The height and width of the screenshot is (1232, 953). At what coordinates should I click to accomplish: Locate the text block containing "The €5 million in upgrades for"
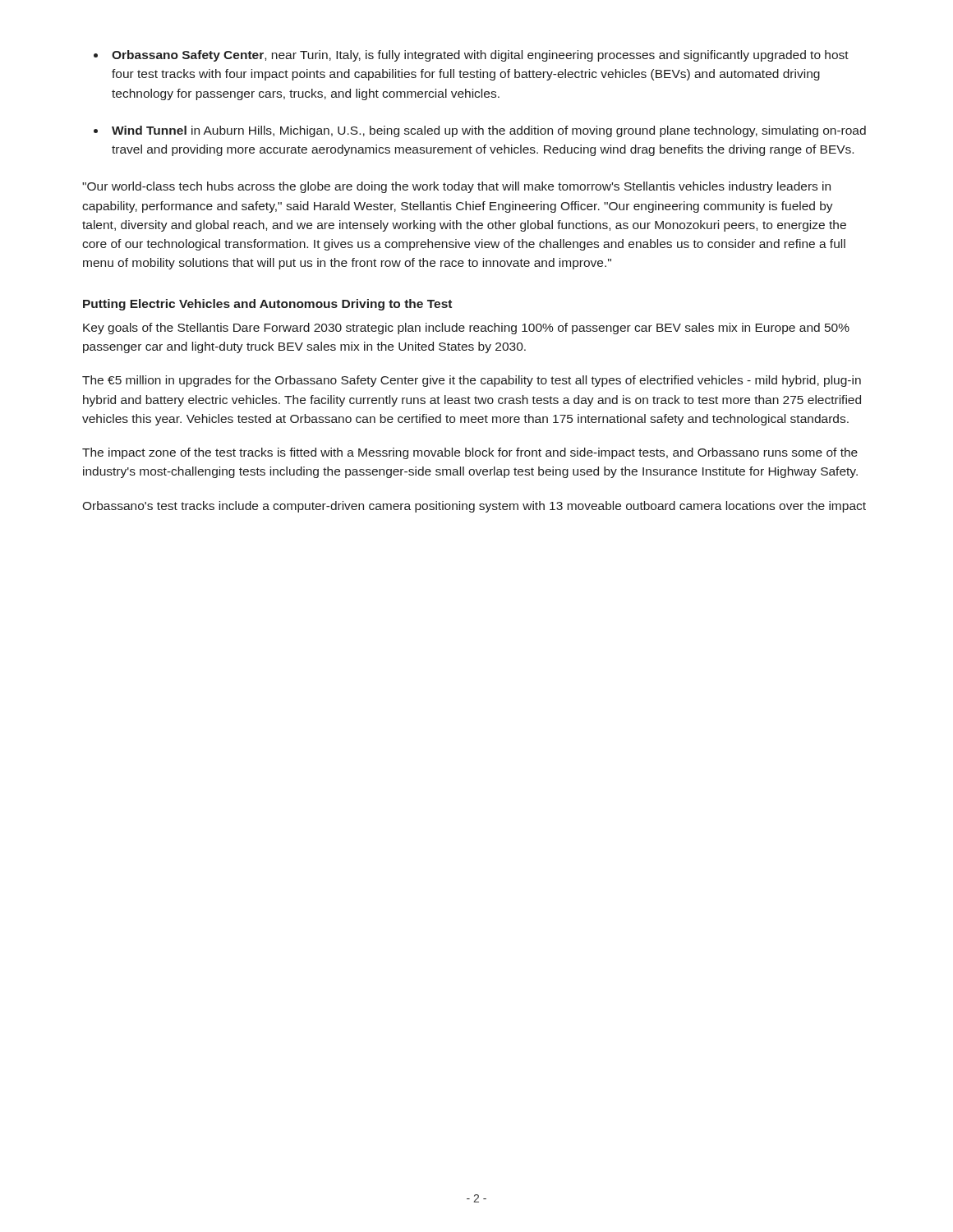tap(472, 399)
